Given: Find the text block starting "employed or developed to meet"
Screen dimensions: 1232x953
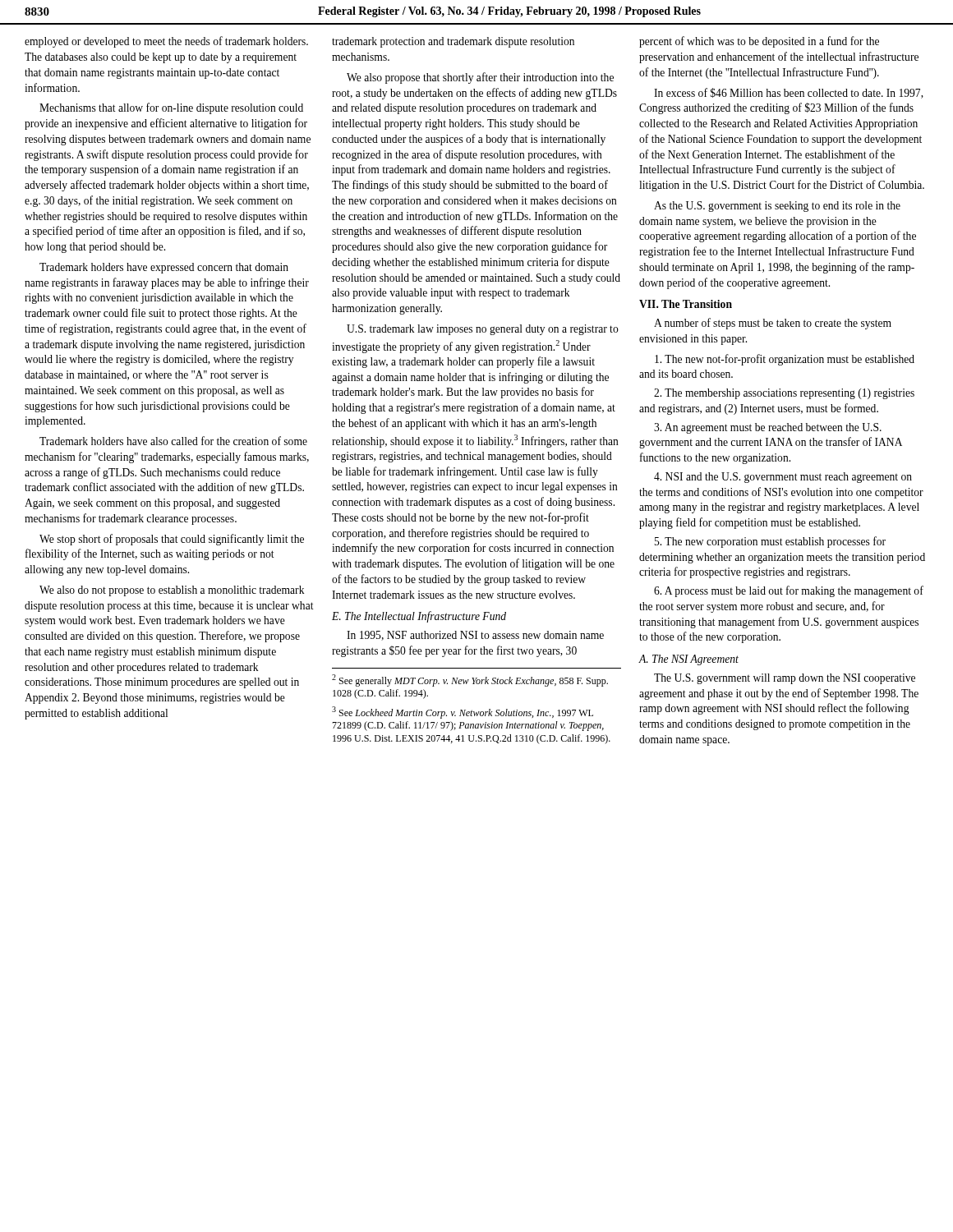Looking at the screenshot, I should 169,378.
